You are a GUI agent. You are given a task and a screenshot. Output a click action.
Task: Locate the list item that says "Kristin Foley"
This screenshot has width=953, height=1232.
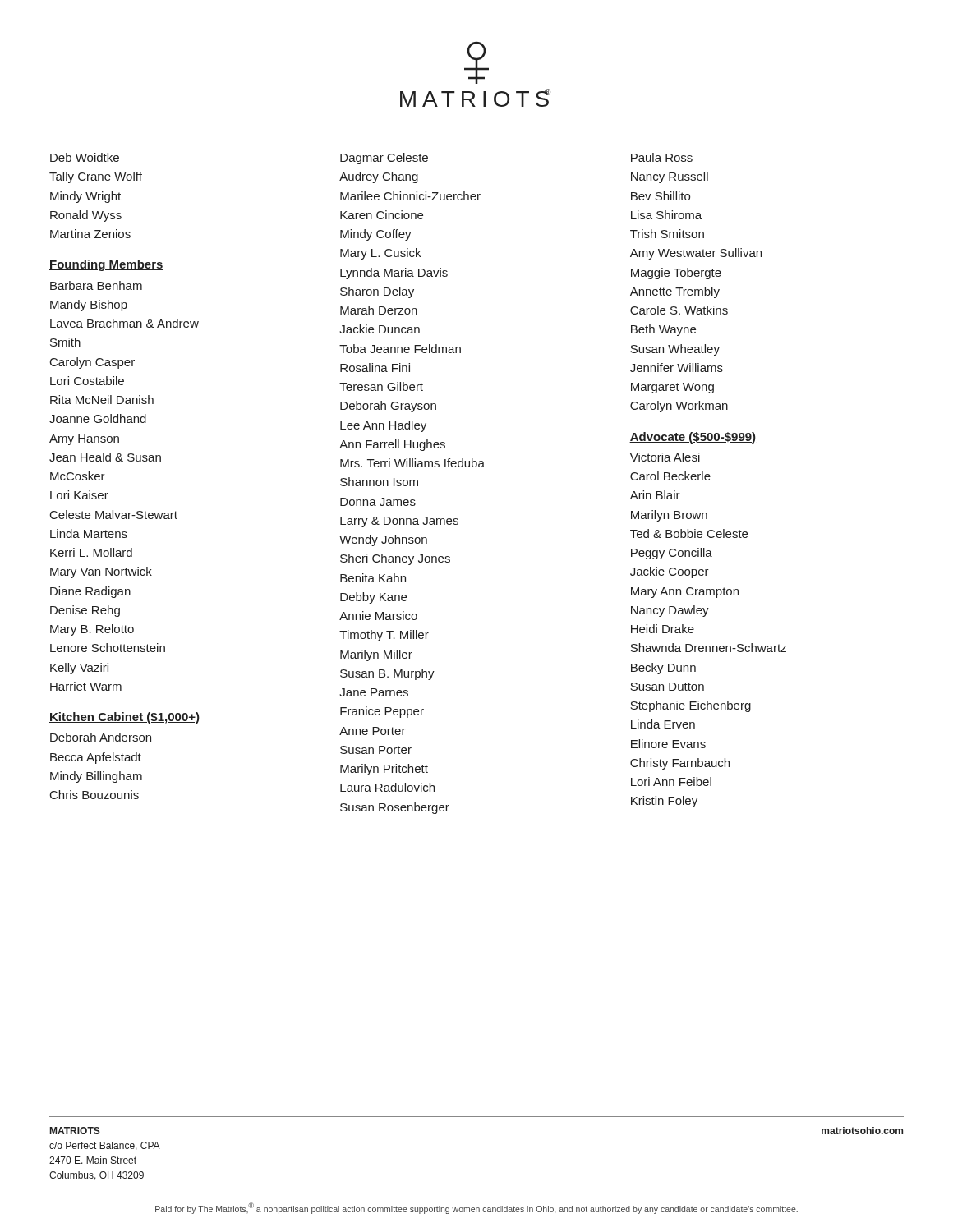coord(664,801)
